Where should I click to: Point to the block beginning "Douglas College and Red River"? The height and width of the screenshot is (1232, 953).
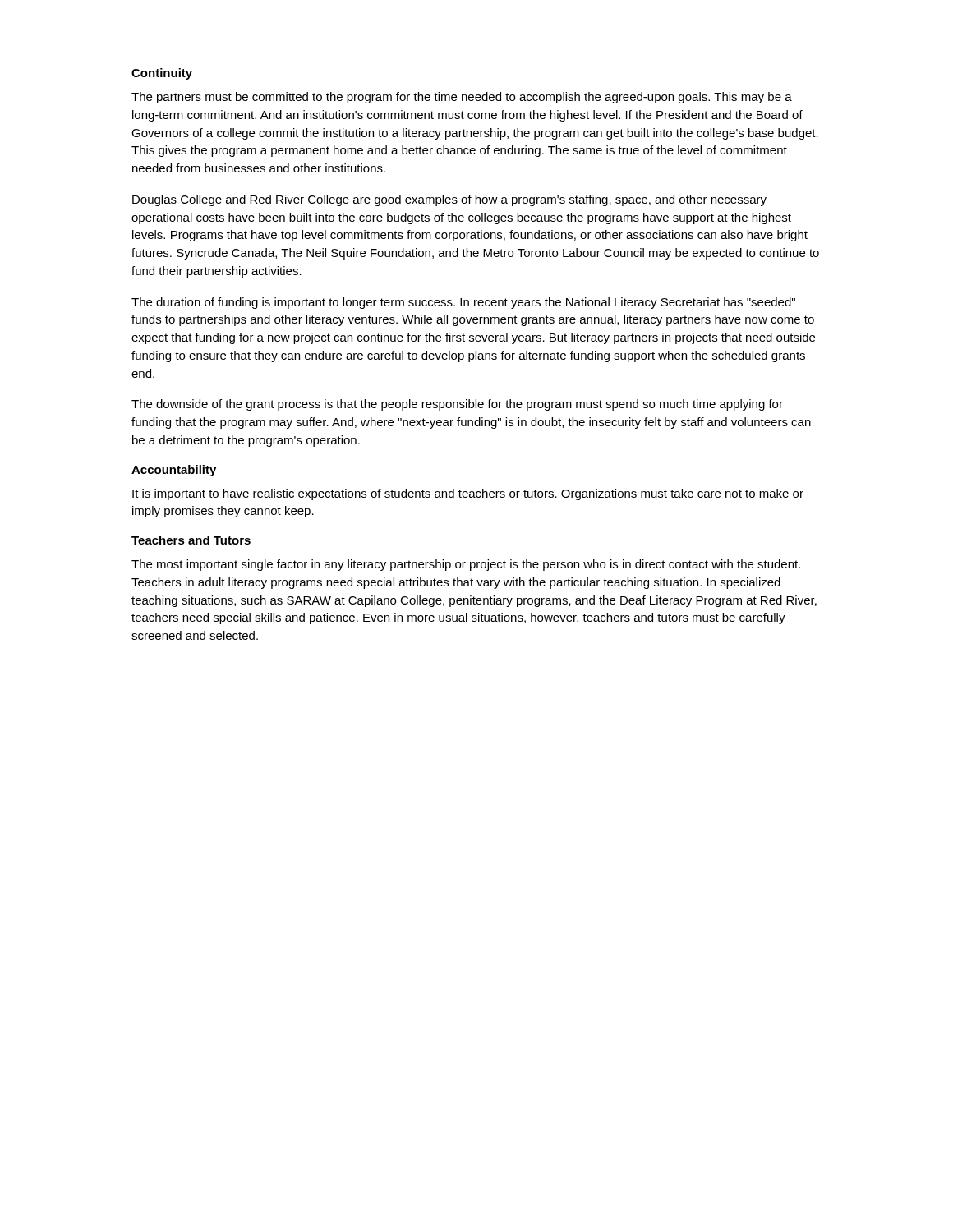coord(475,235)
